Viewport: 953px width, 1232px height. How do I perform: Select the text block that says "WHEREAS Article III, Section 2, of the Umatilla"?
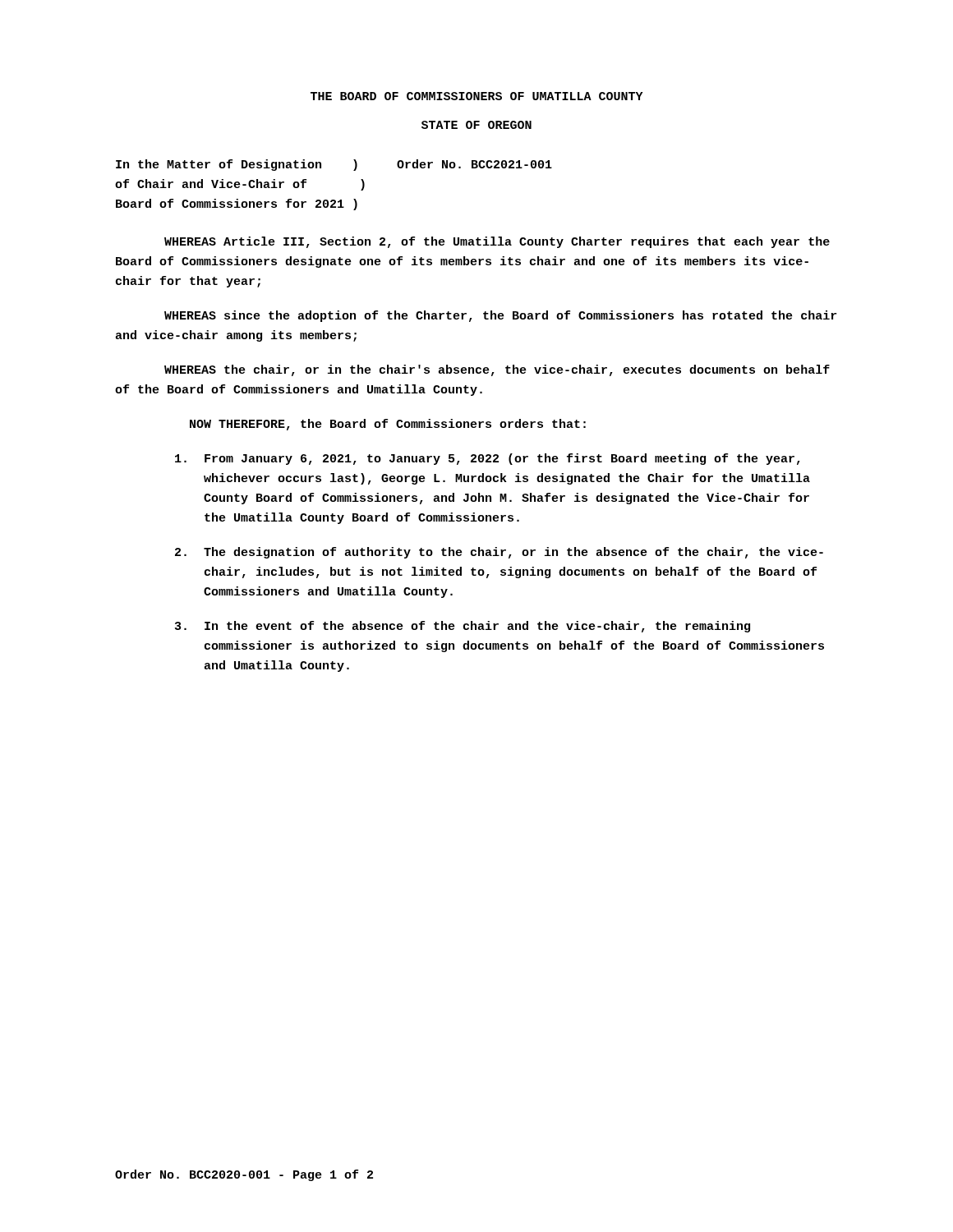coord(472,262)
